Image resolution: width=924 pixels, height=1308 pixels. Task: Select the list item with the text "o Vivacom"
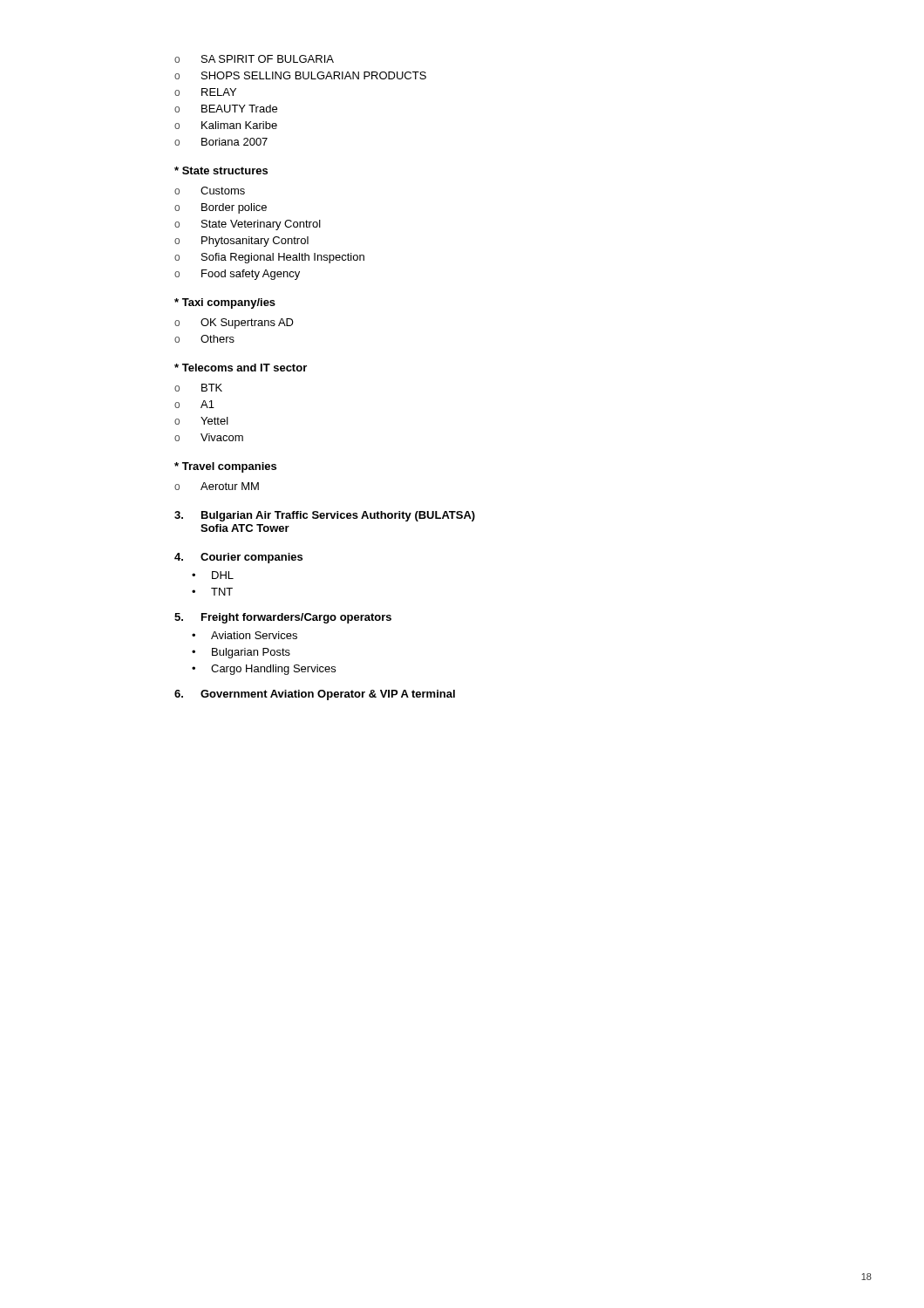[209, 437]
